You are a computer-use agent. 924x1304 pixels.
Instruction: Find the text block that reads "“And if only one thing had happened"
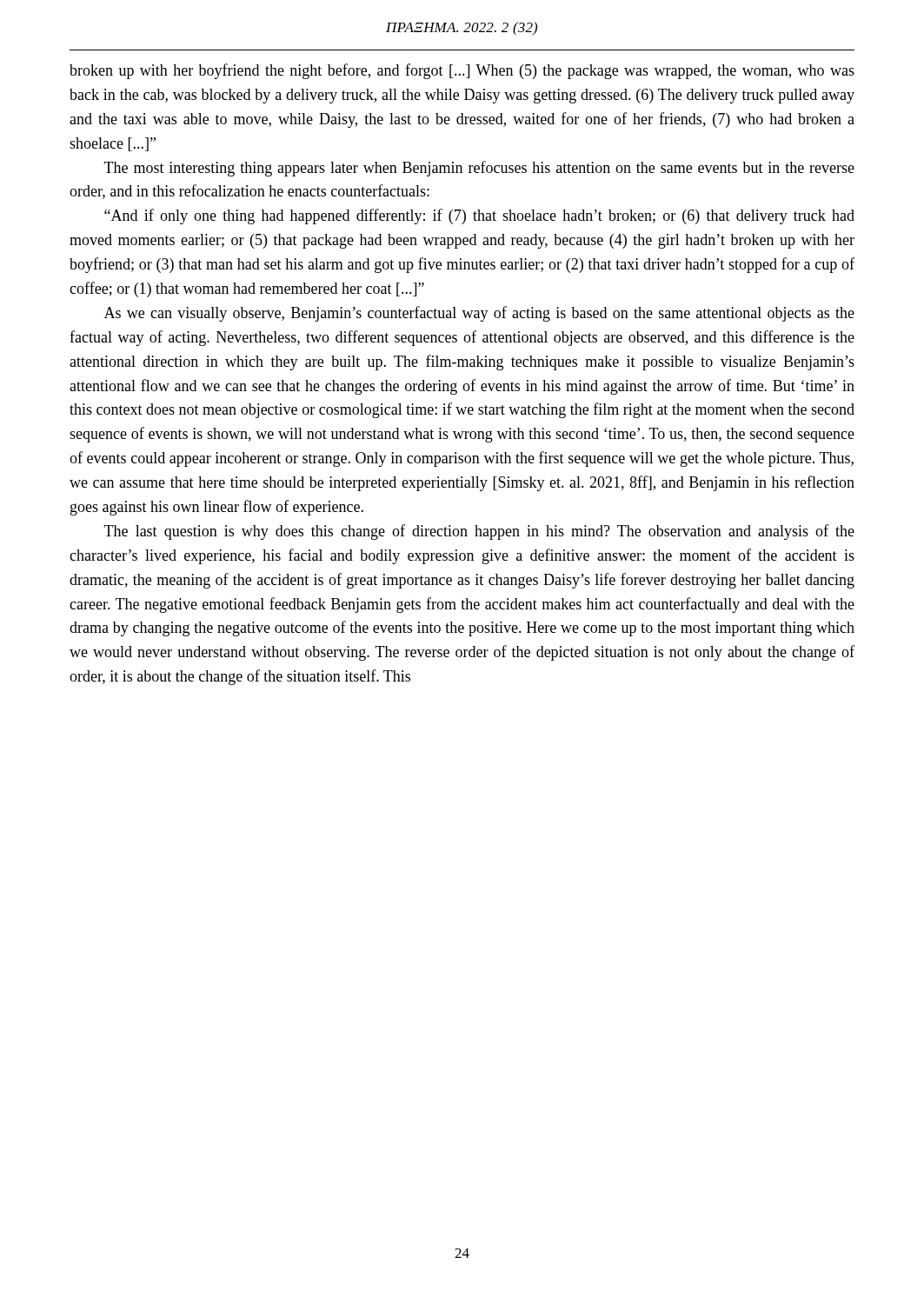[462, 252]
